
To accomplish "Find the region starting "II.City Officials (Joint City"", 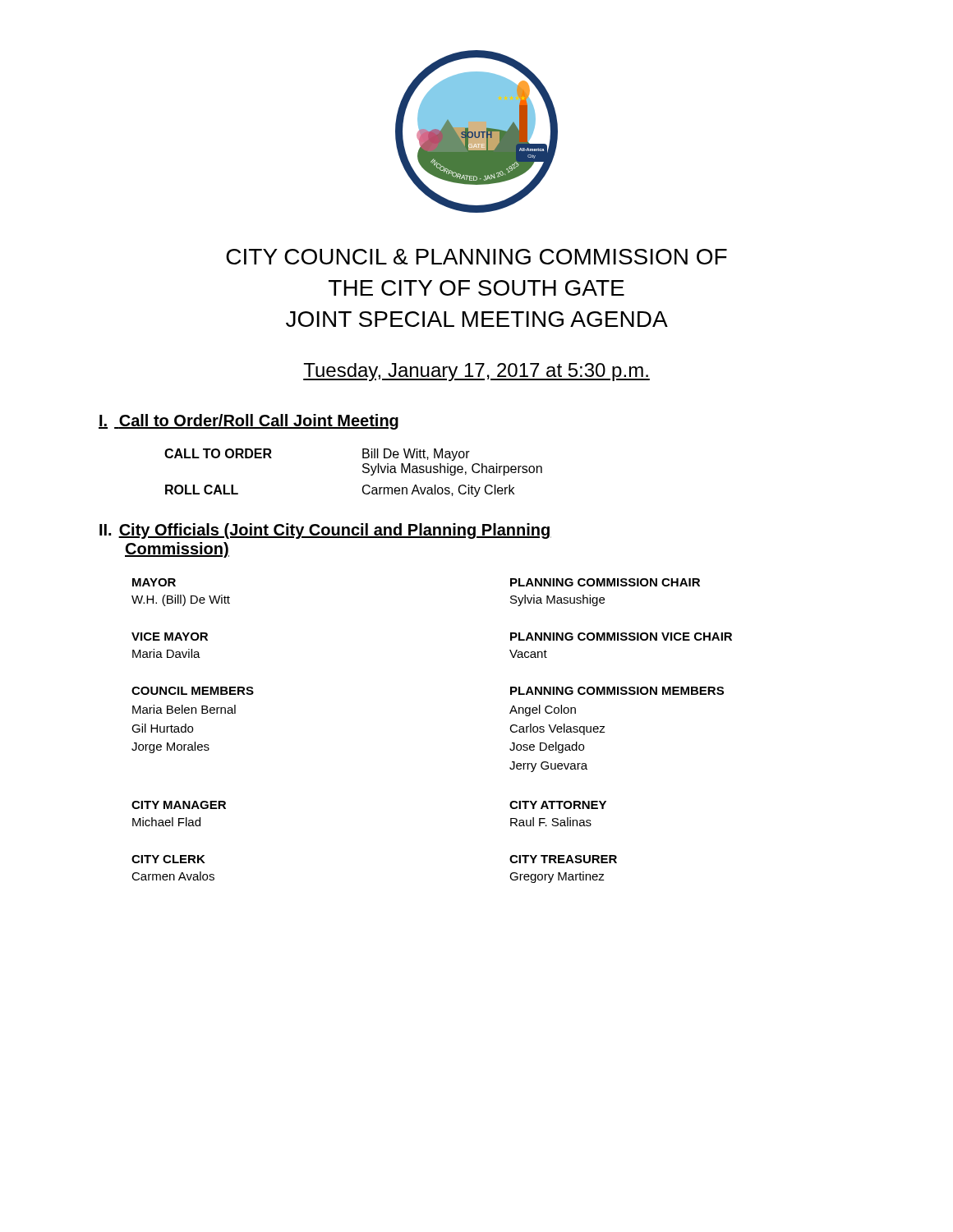I will click(325, 539).
